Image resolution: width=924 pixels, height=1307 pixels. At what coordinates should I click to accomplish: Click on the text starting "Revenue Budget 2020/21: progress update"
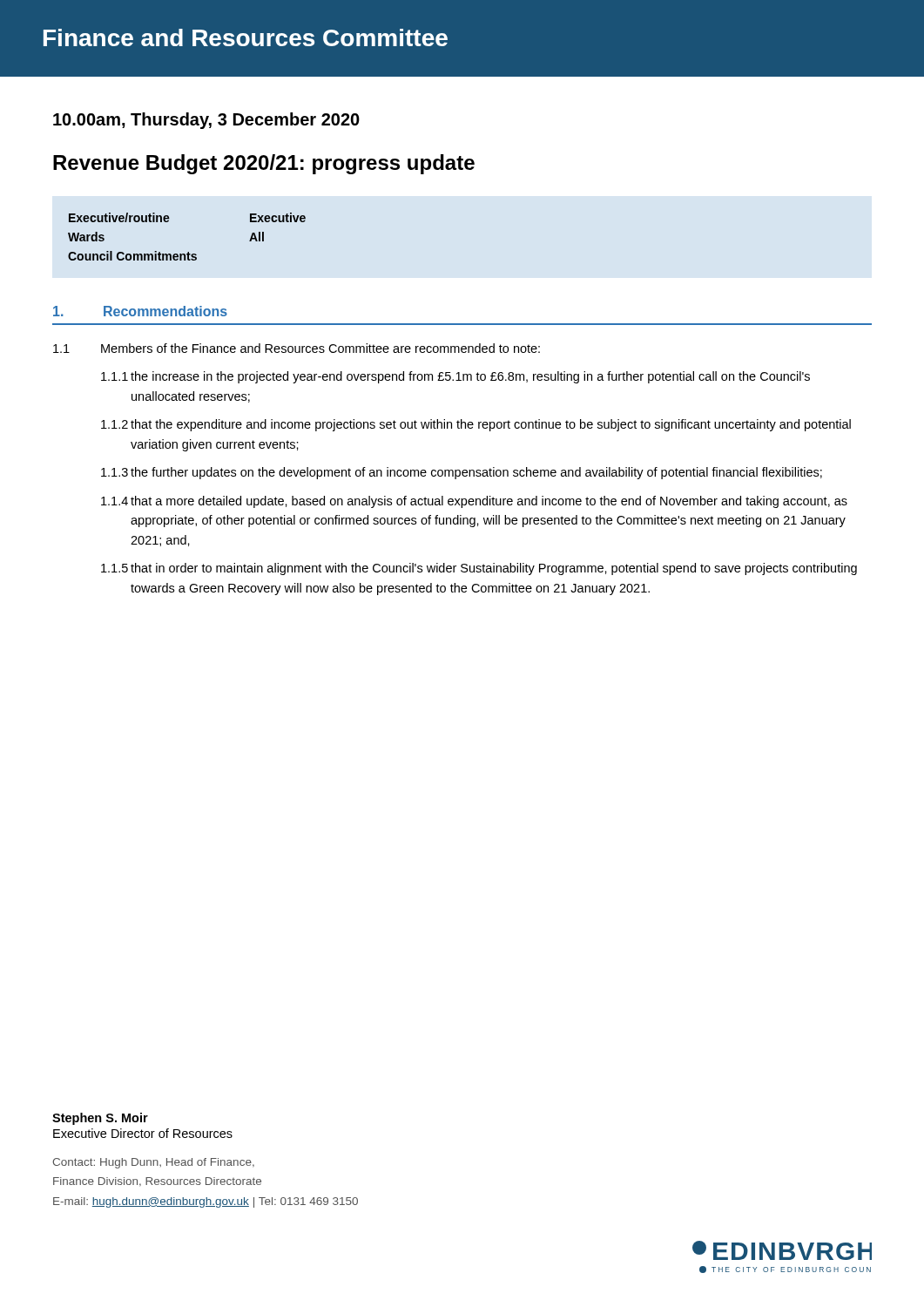coord(264,162)
